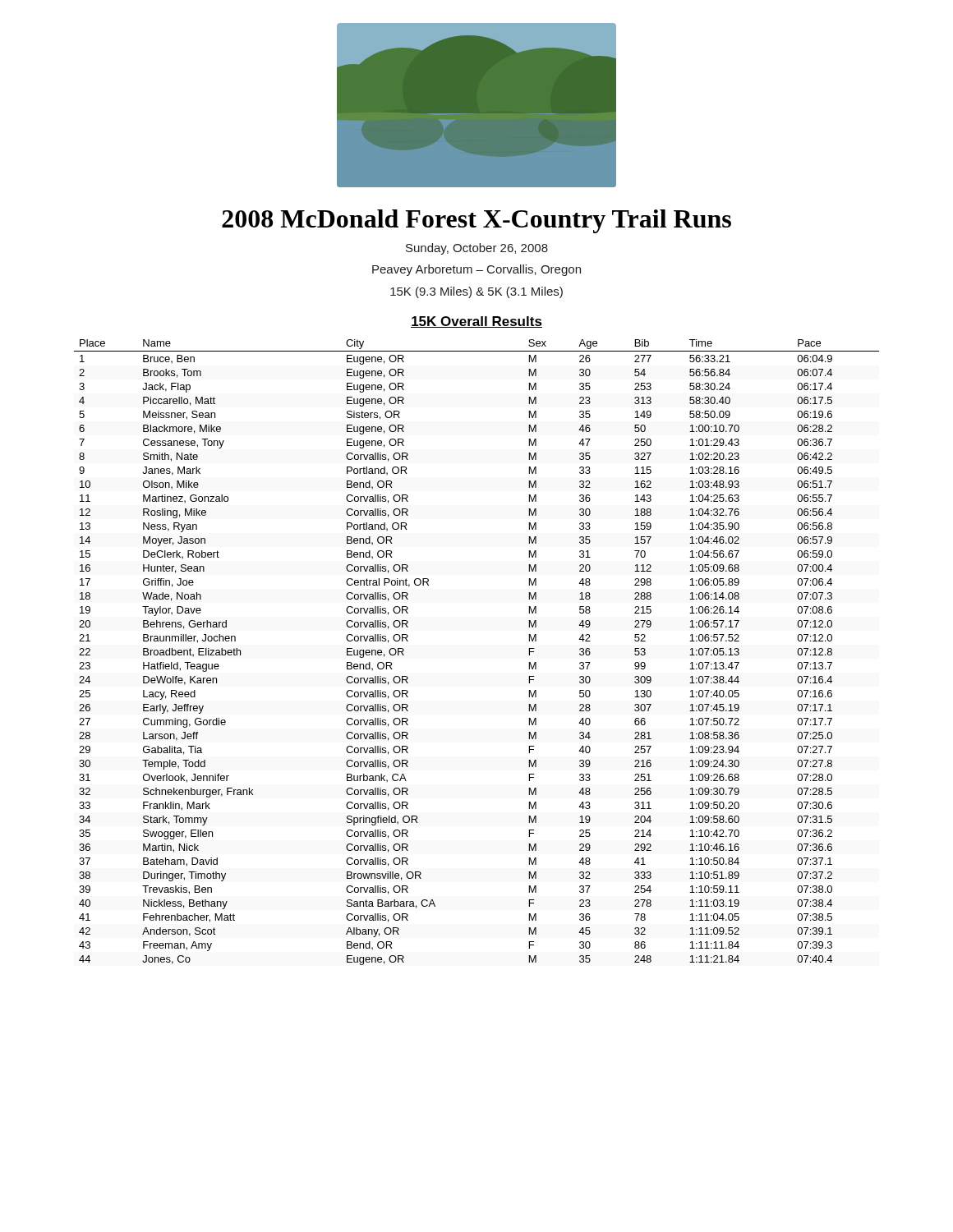The image size is (953, 1232).
Task: Click on the table containing "Eugene, OR"
Action: [x=476, y=650]
